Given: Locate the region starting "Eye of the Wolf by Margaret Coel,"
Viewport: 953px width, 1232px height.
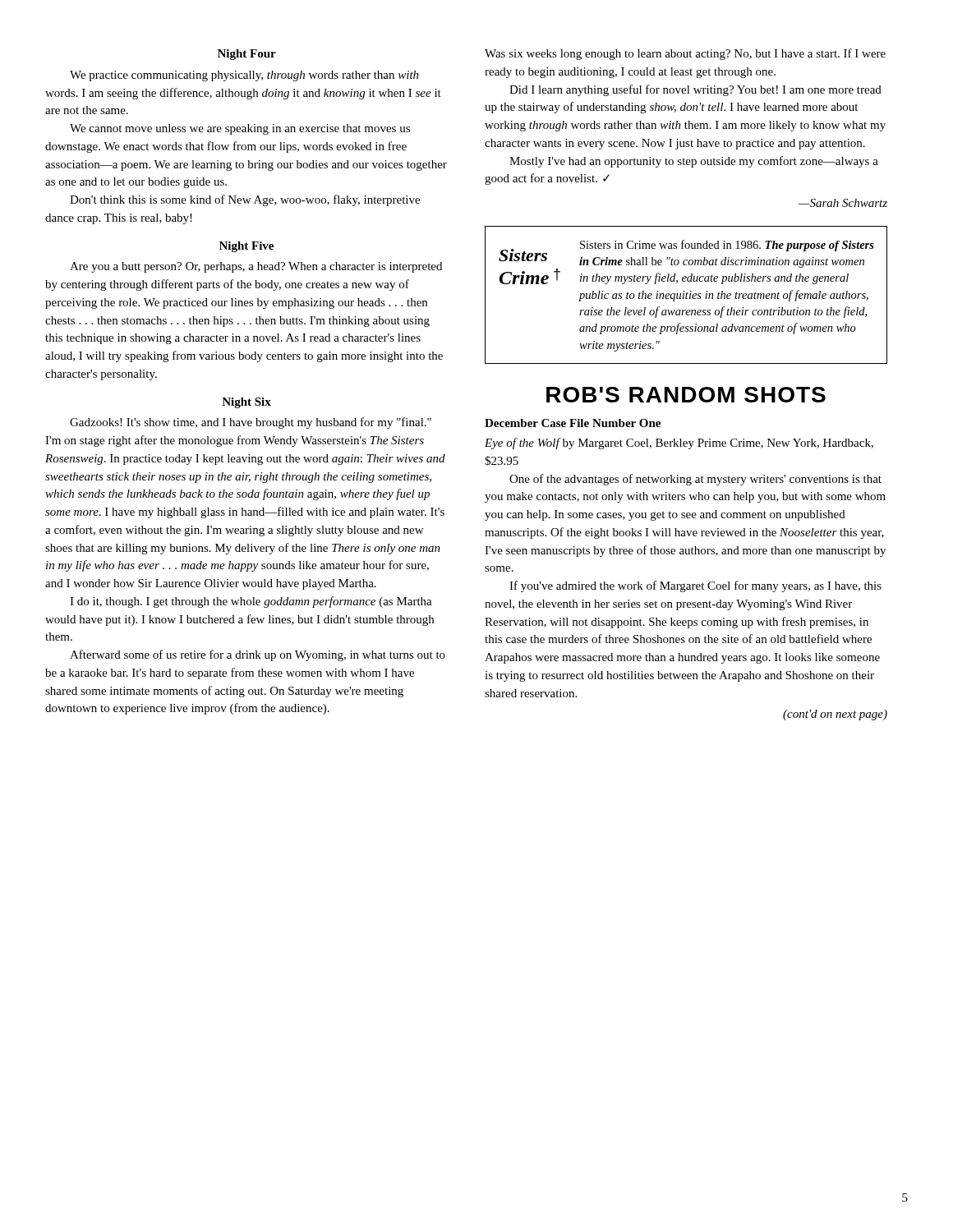Looking at the screenshot, I should coord(679,444).
